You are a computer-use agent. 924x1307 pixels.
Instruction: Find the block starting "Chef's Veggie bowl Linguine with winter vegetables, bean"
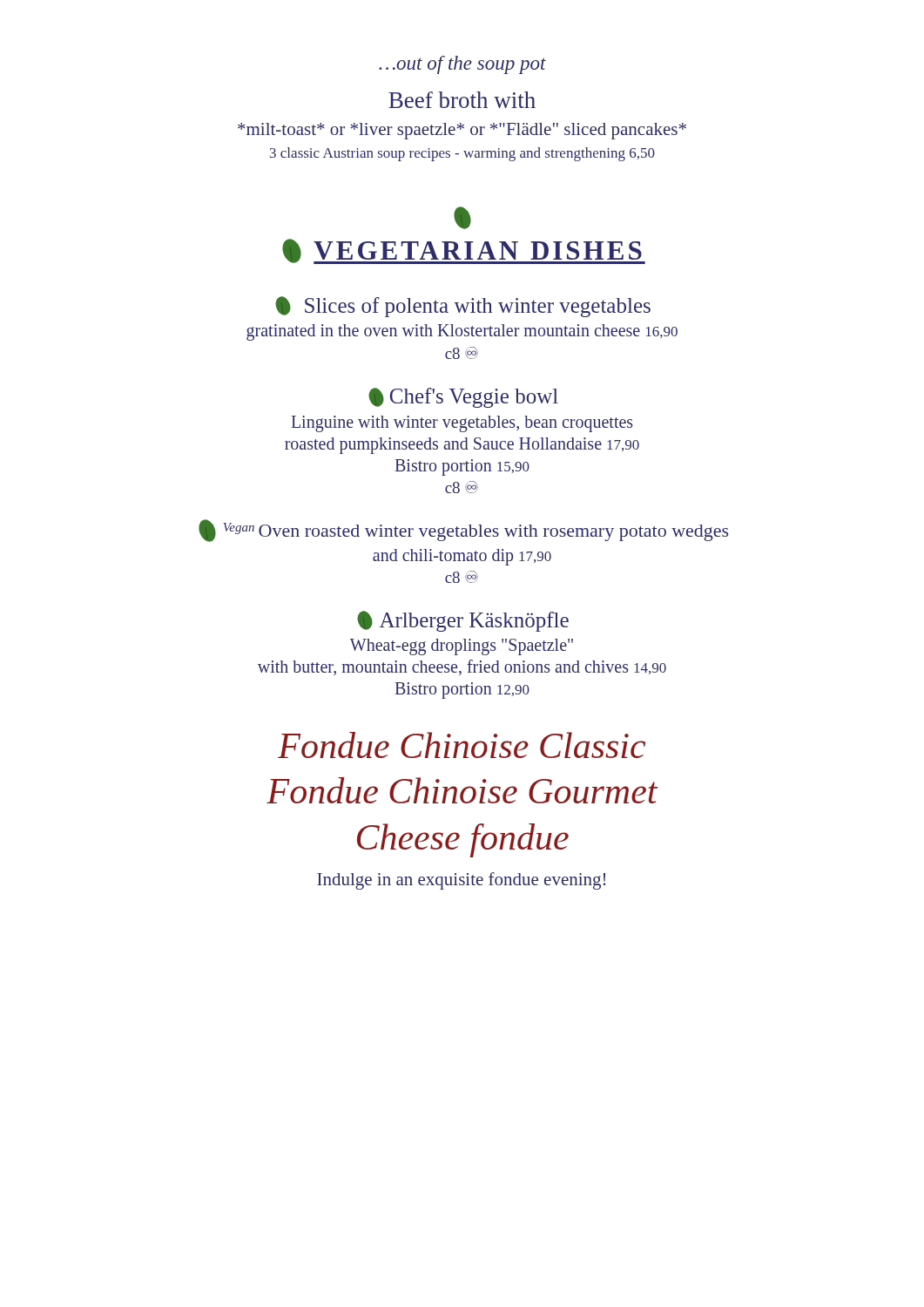click(x=462, y=441)
